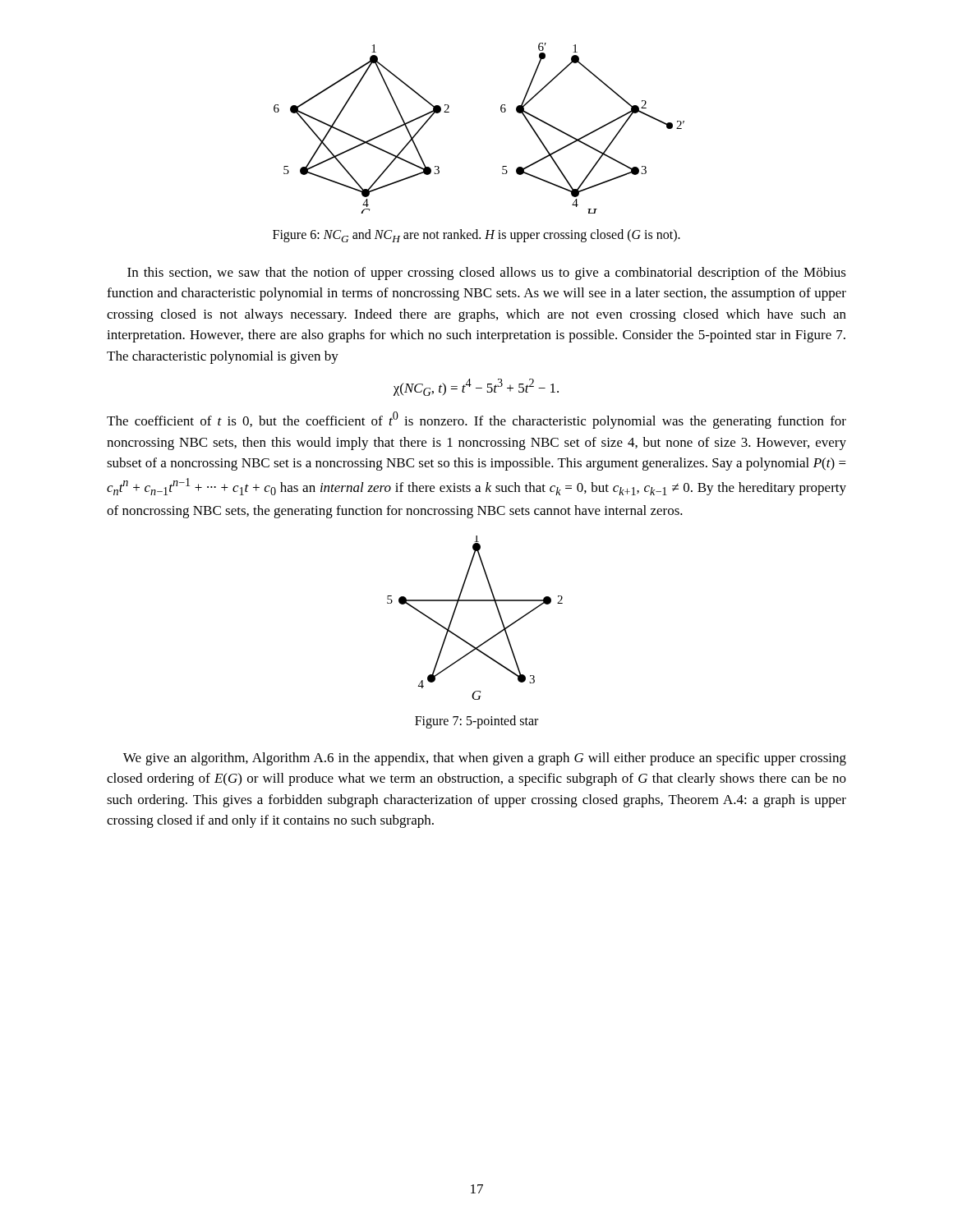Locate the text starting "The coefficient of t is 0, but the"
This screenshot has width=953, height=1232.
click(x=476, y=464)
